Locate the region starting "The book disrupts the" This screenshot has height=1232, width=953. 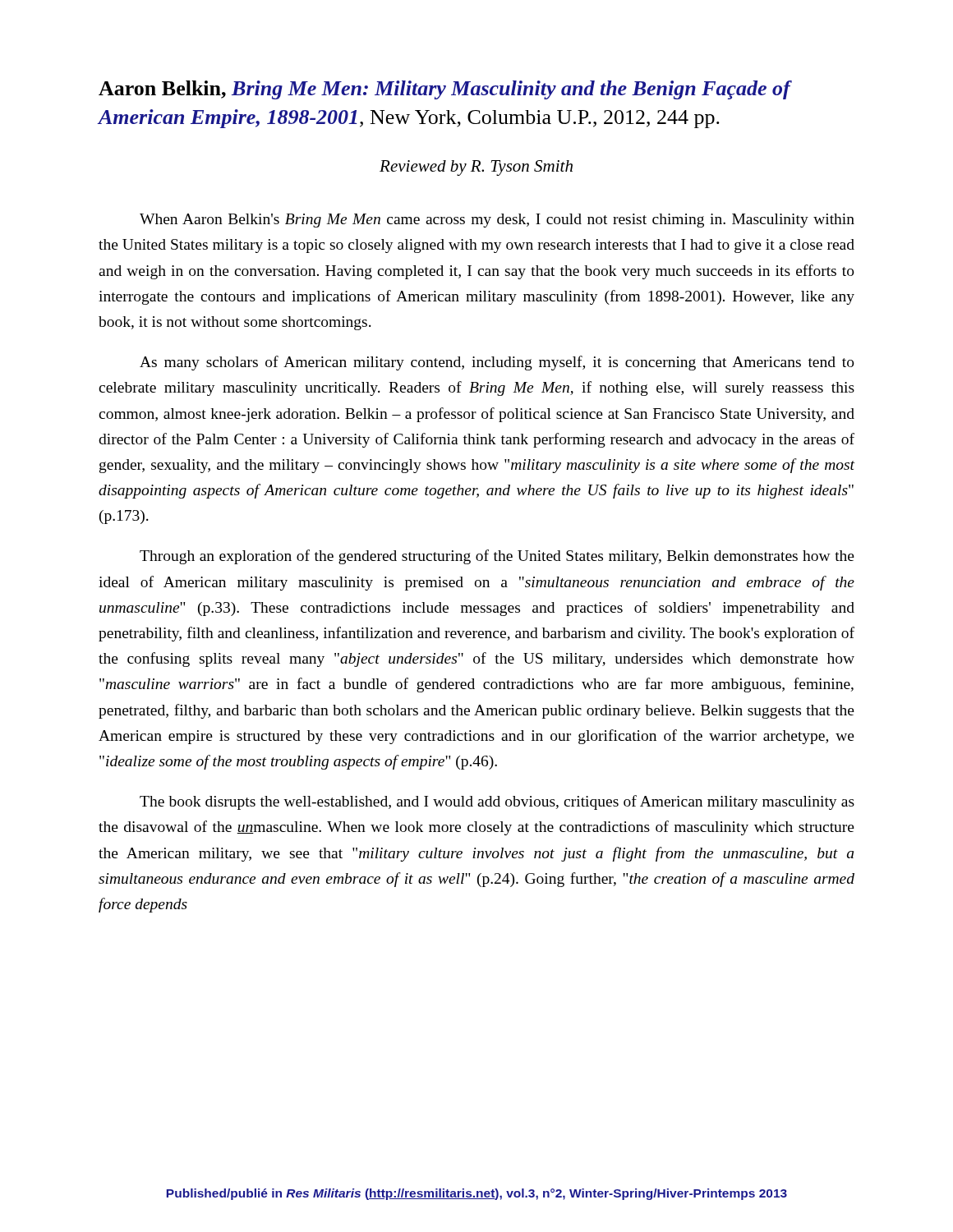476,853
